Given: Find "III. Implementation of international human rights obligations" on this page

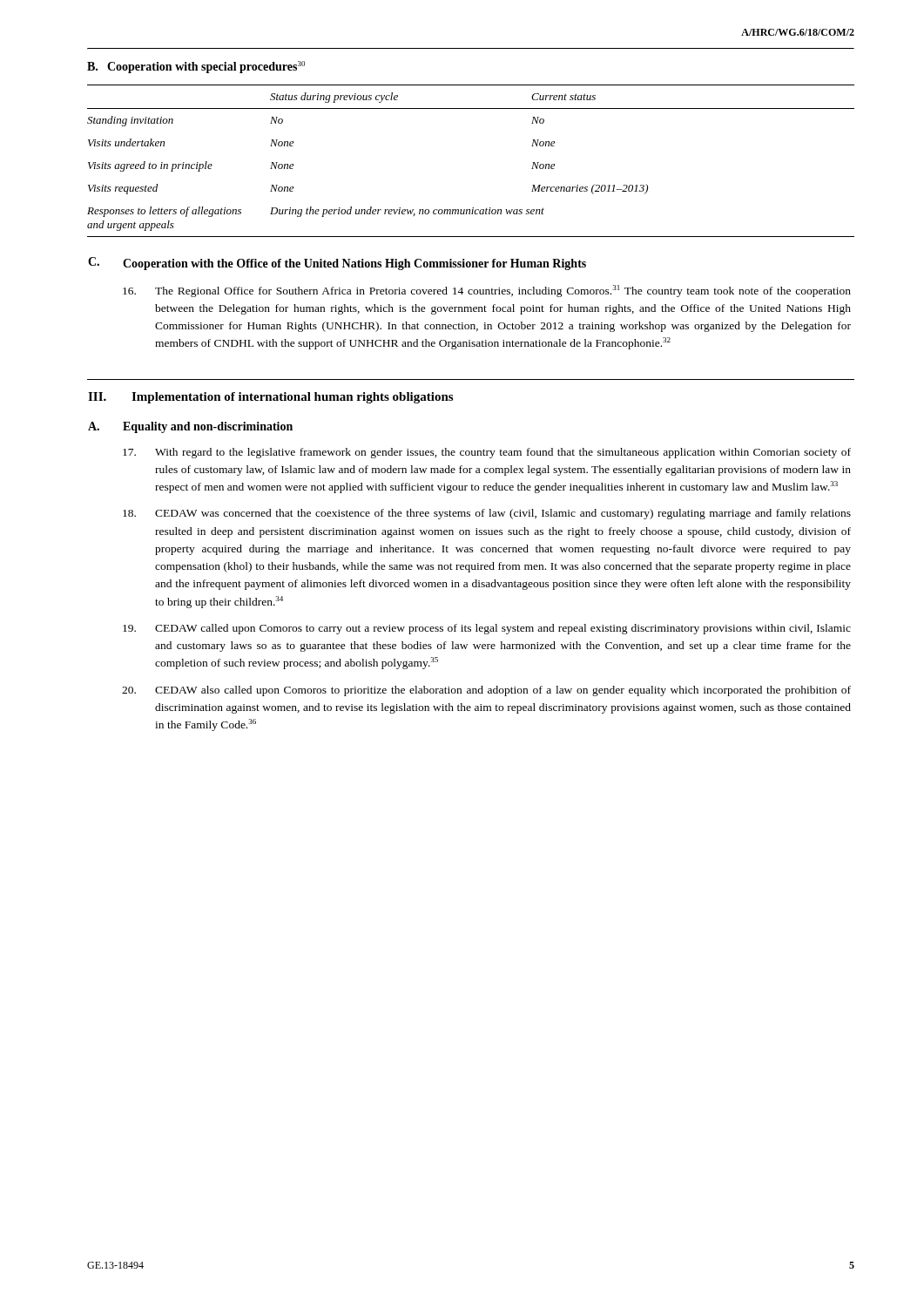Looking at the screenshot, I should point(270,398).
